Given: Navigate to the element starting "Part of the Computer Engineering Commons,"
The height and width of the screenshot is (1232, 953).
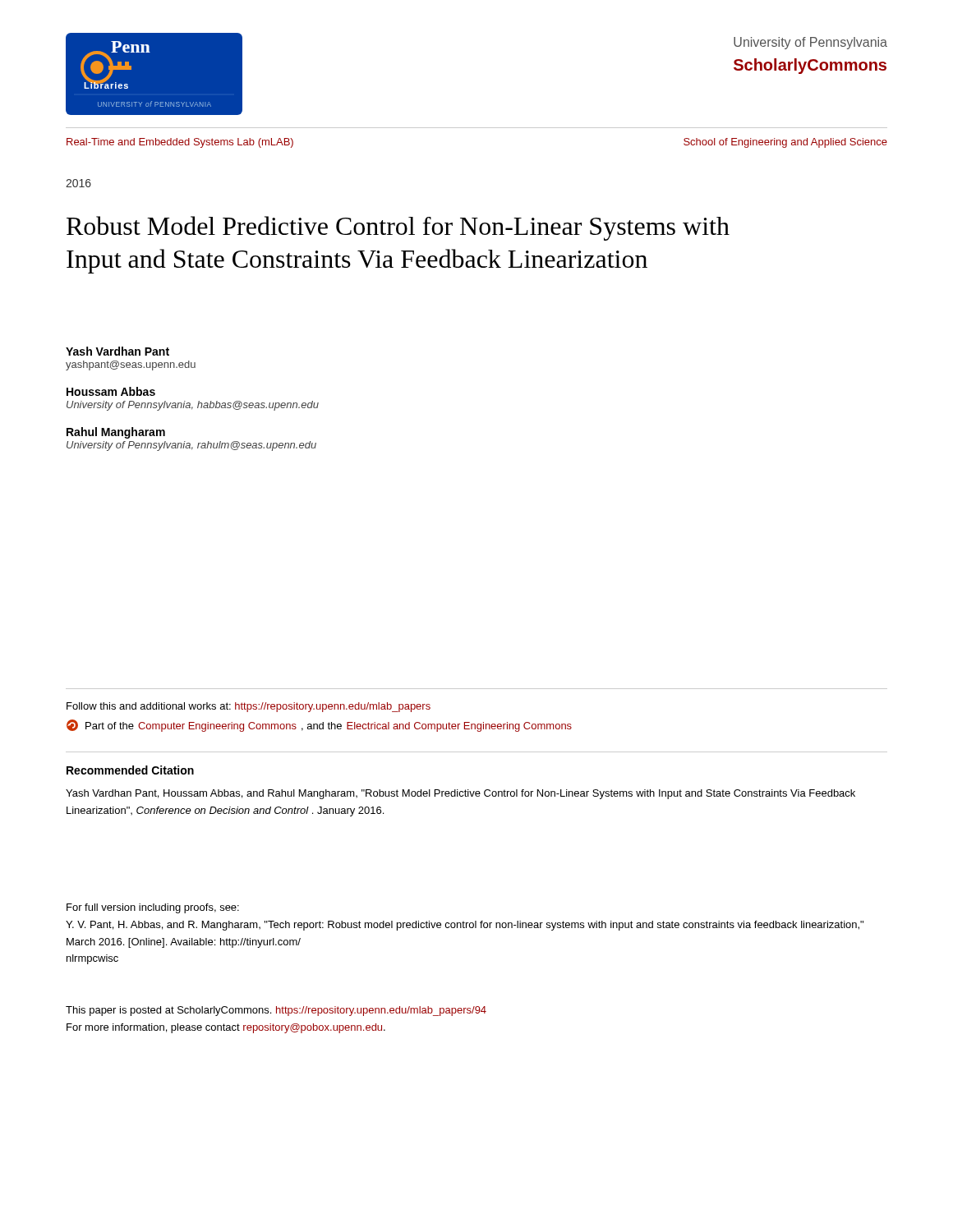Looking at the screenshot, I should 319,725.
